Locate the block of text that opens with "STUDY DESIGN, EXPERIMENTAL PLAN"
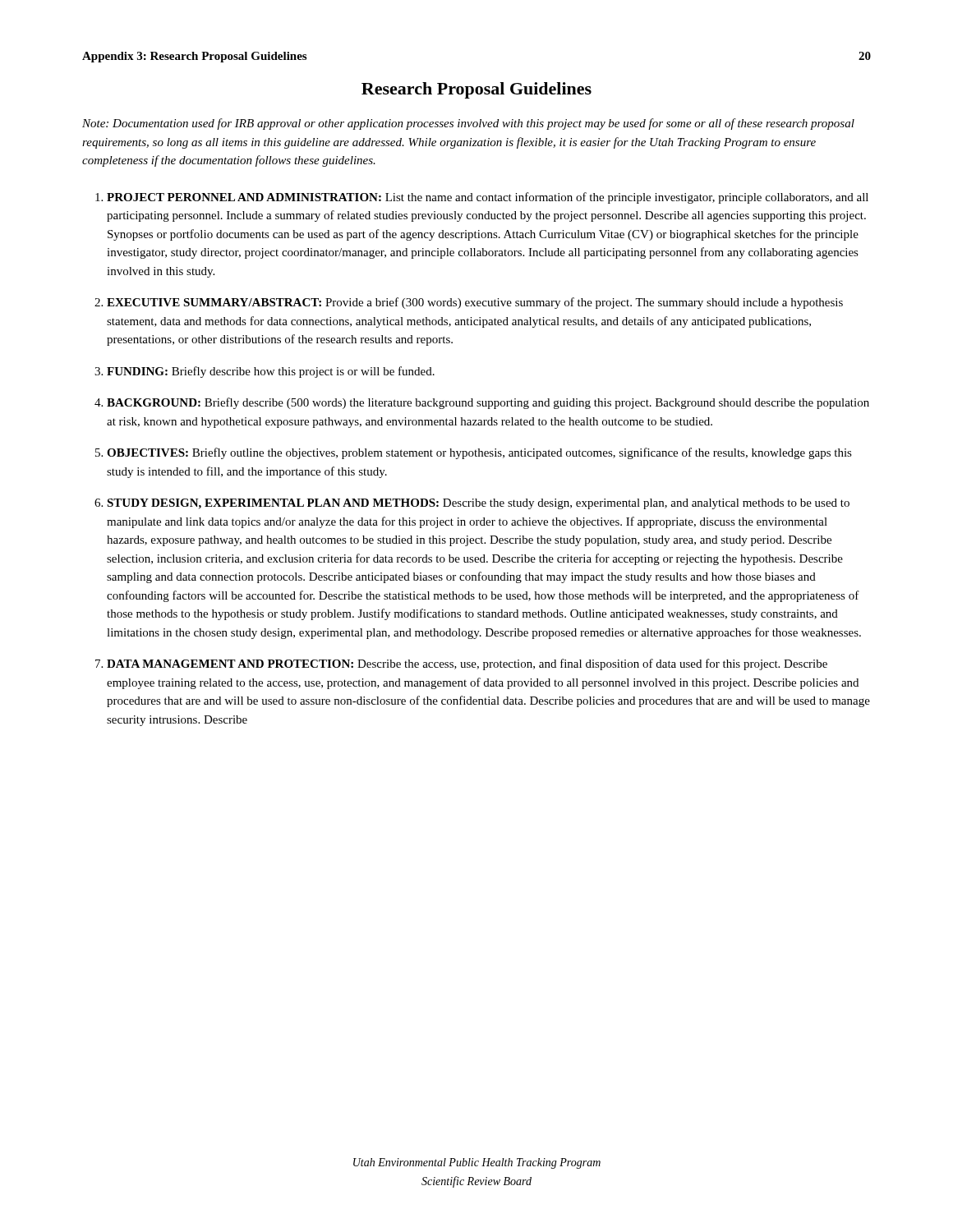Screen dimensions: 1232x953 484,567
